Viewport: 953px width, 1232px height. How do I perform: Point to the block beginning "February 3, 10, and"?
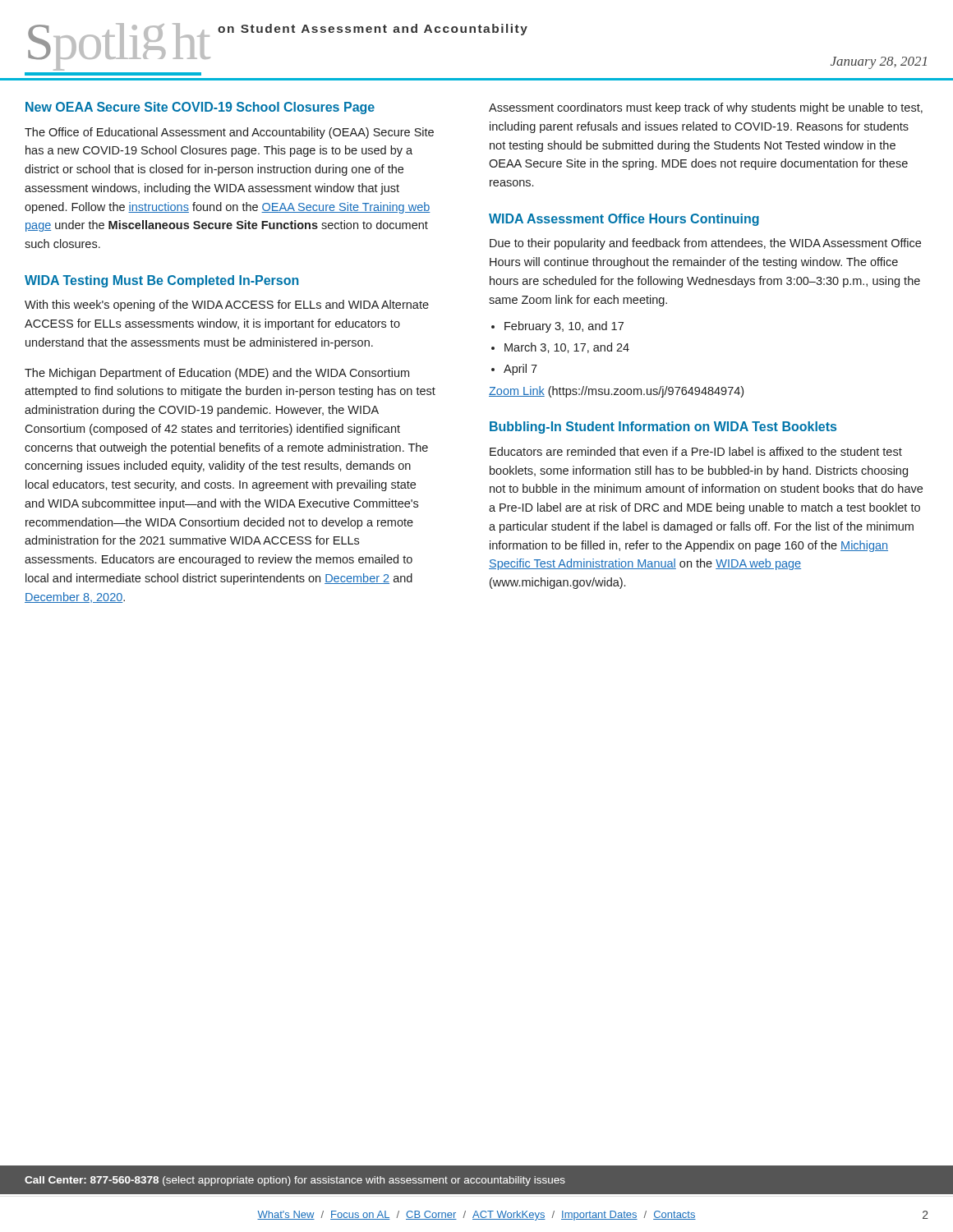coord(564,326)
